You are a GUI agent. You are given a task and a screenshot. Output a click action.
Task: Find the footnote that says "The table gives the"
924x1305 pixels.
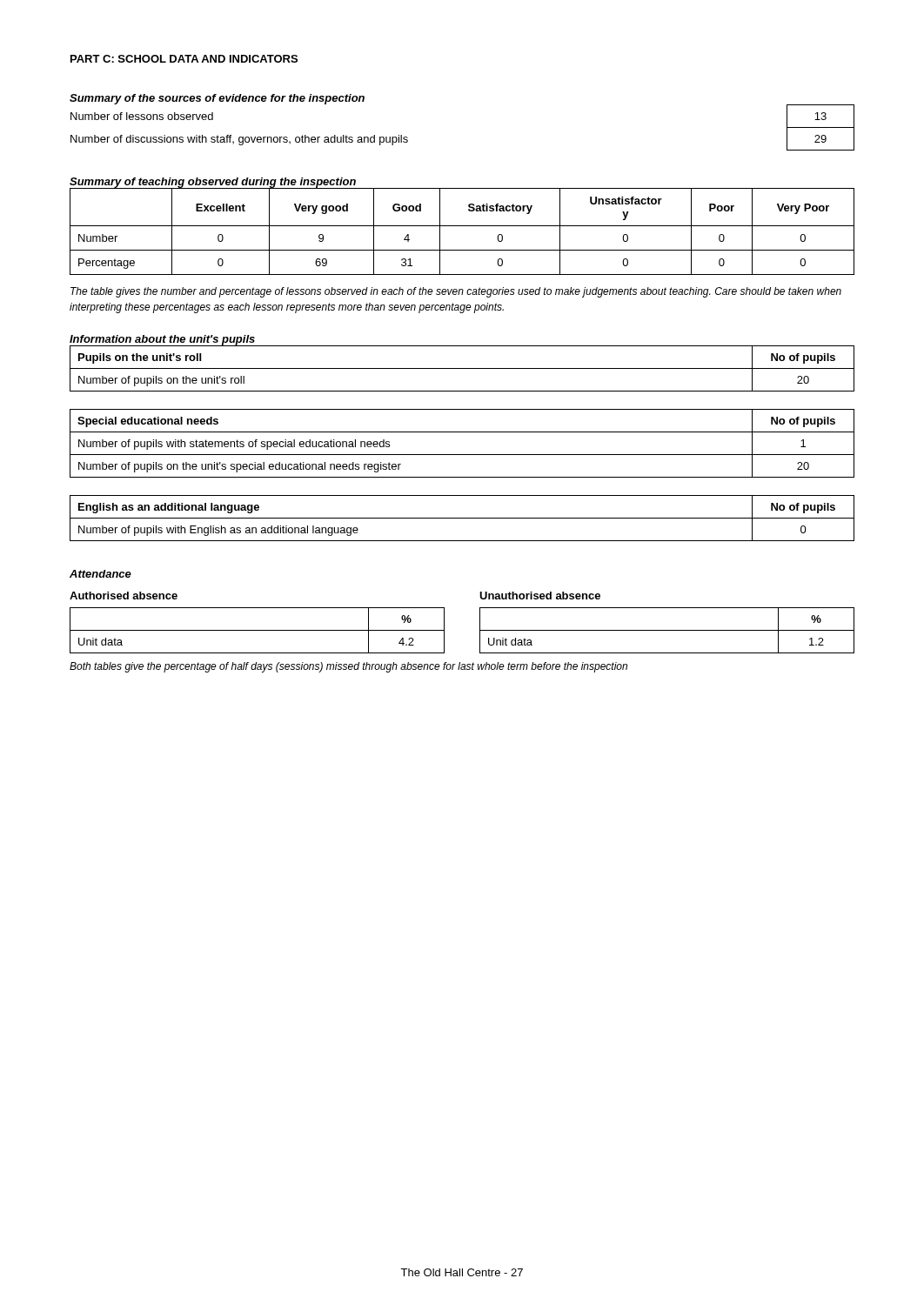(x=456, y=299)
